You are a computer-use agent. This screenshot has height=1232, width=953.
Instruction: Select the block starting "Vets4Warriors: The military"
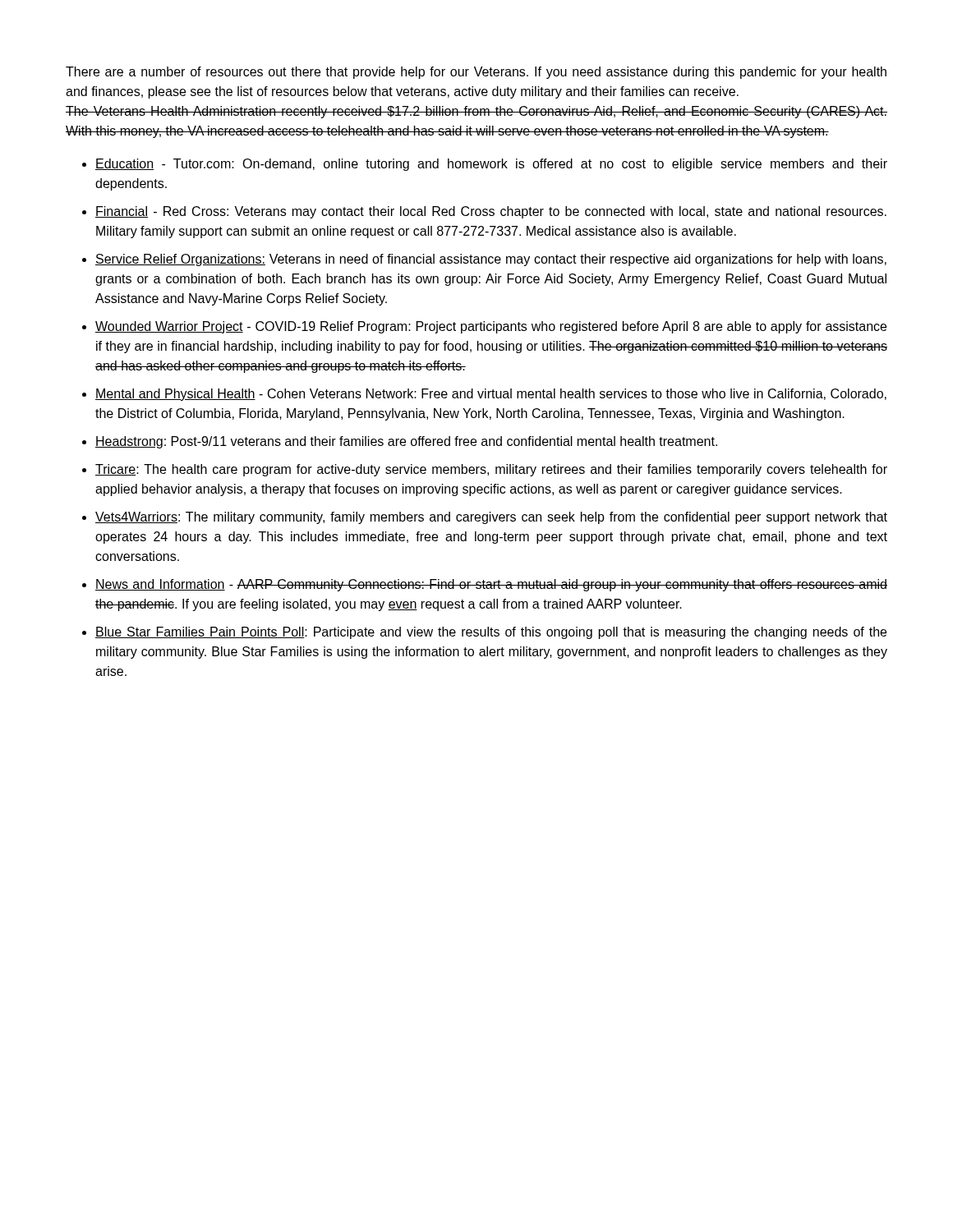click(x=491, y=537)
